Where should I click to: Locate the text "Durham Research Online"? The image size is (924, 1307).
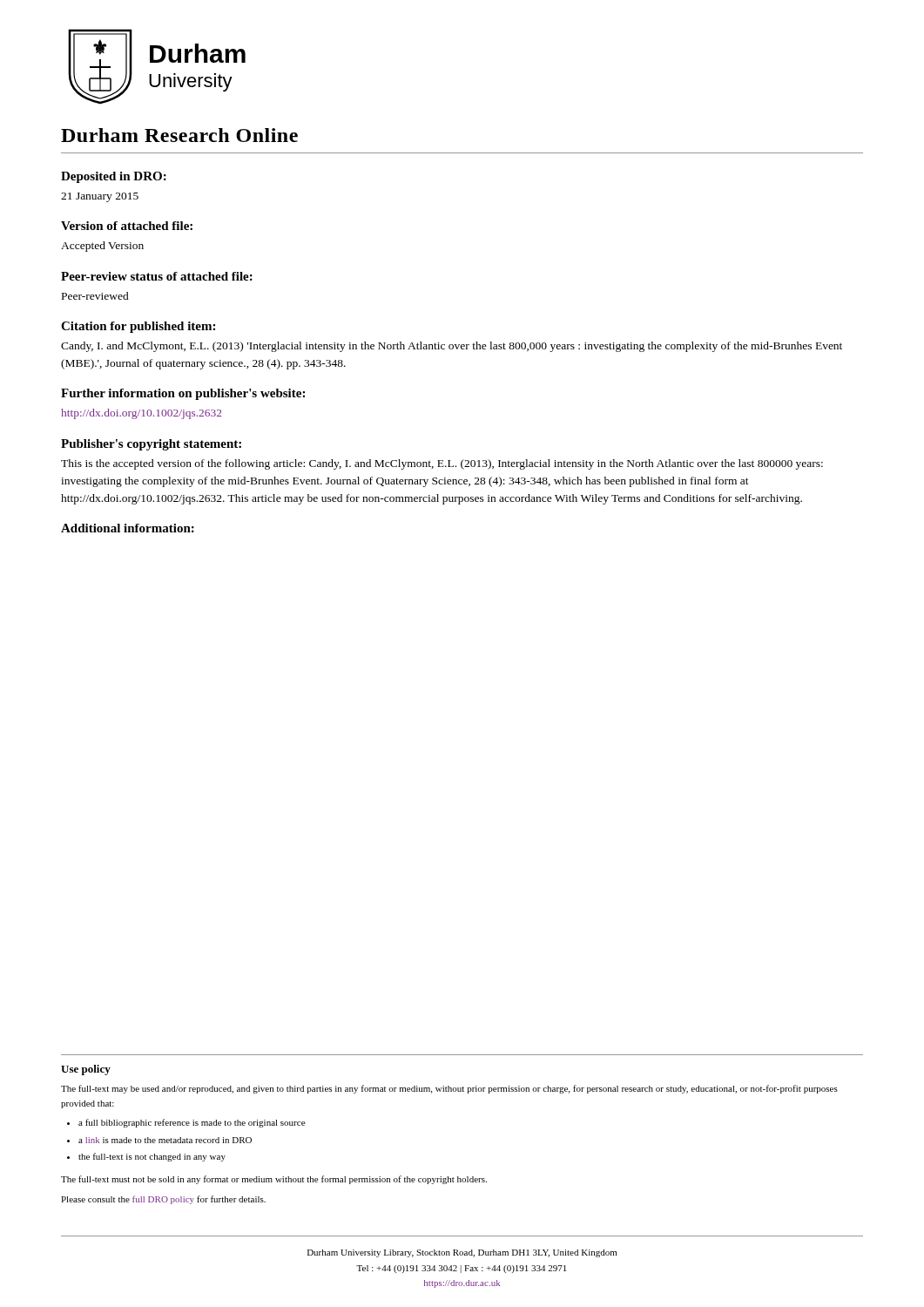coord(179,135)
